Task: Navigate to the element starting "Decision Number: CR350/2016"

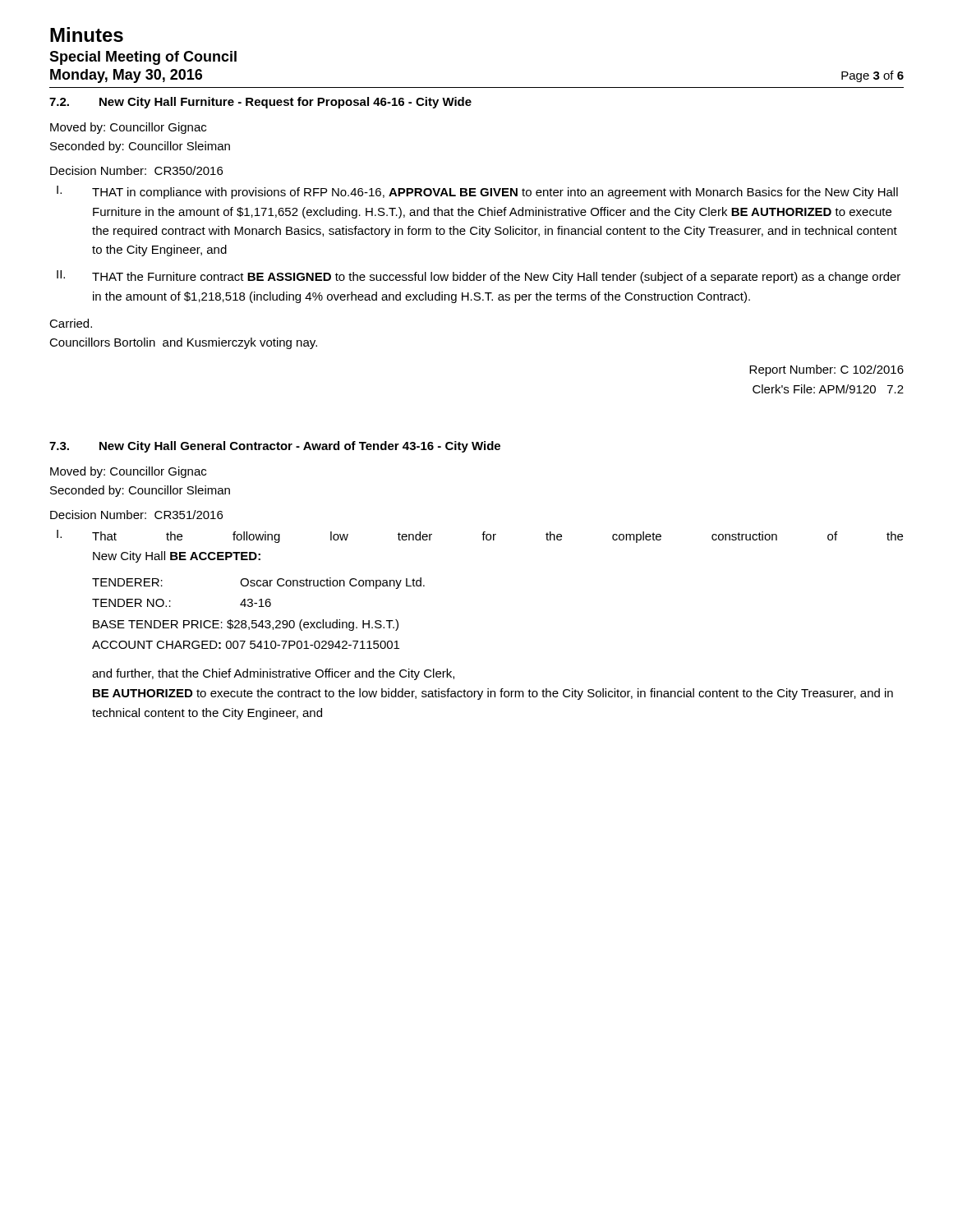Action: (136, 171)
